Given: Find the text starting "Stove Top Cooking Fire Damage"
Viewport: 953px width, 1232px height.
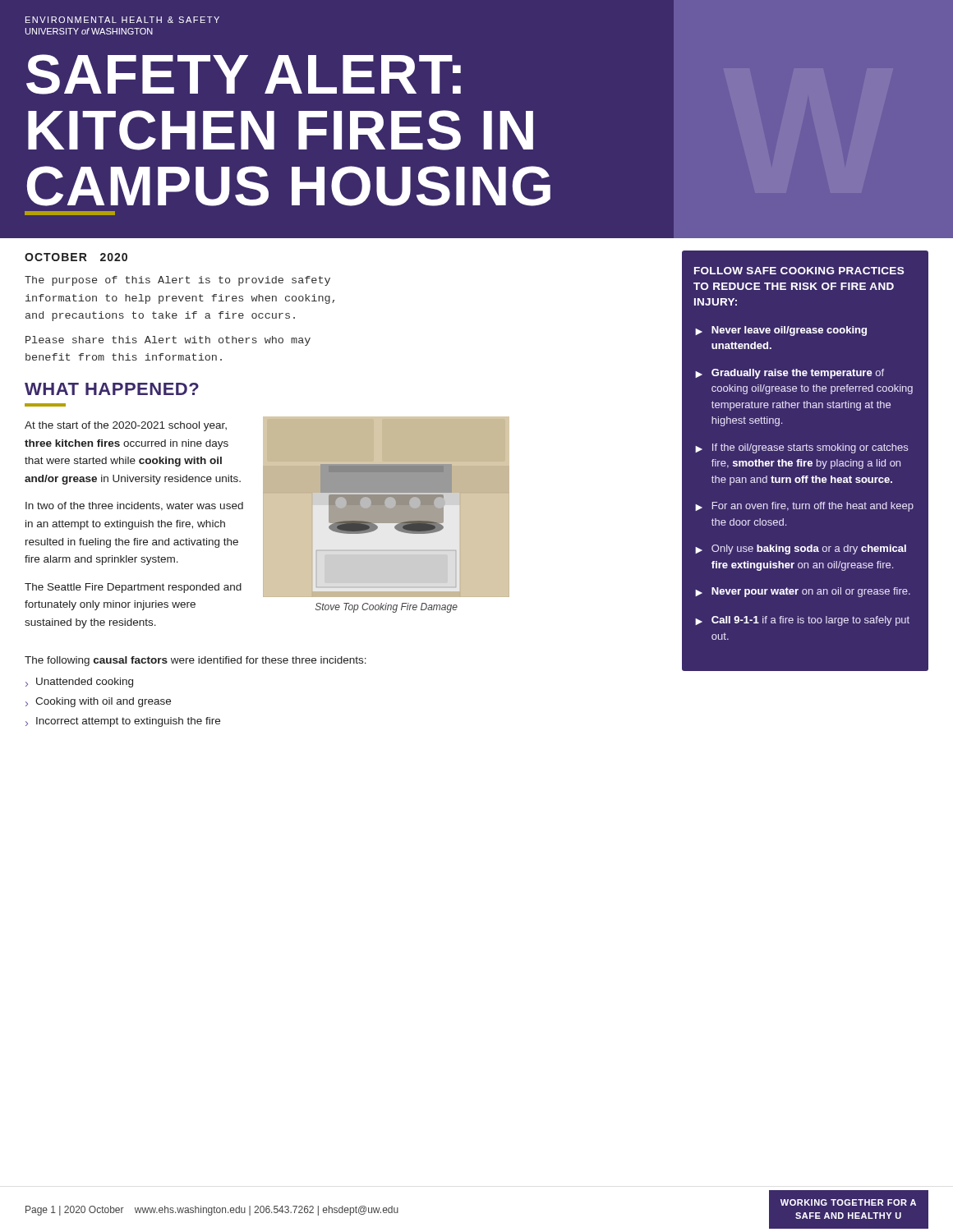Looking at the screenshot, I should [386, 607].
